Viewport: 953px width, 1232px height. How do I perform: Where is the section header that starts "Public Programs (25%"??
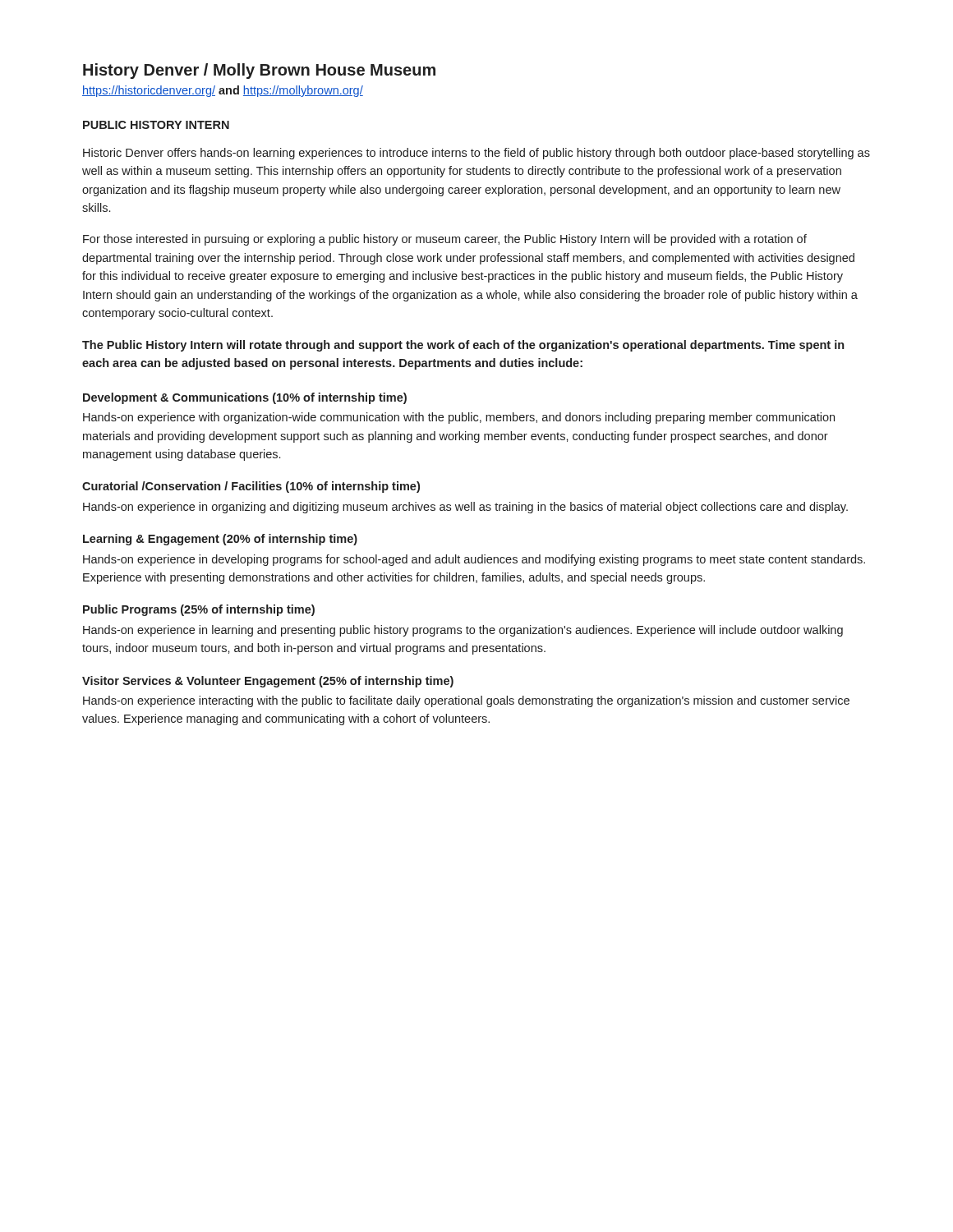[199, 610]
